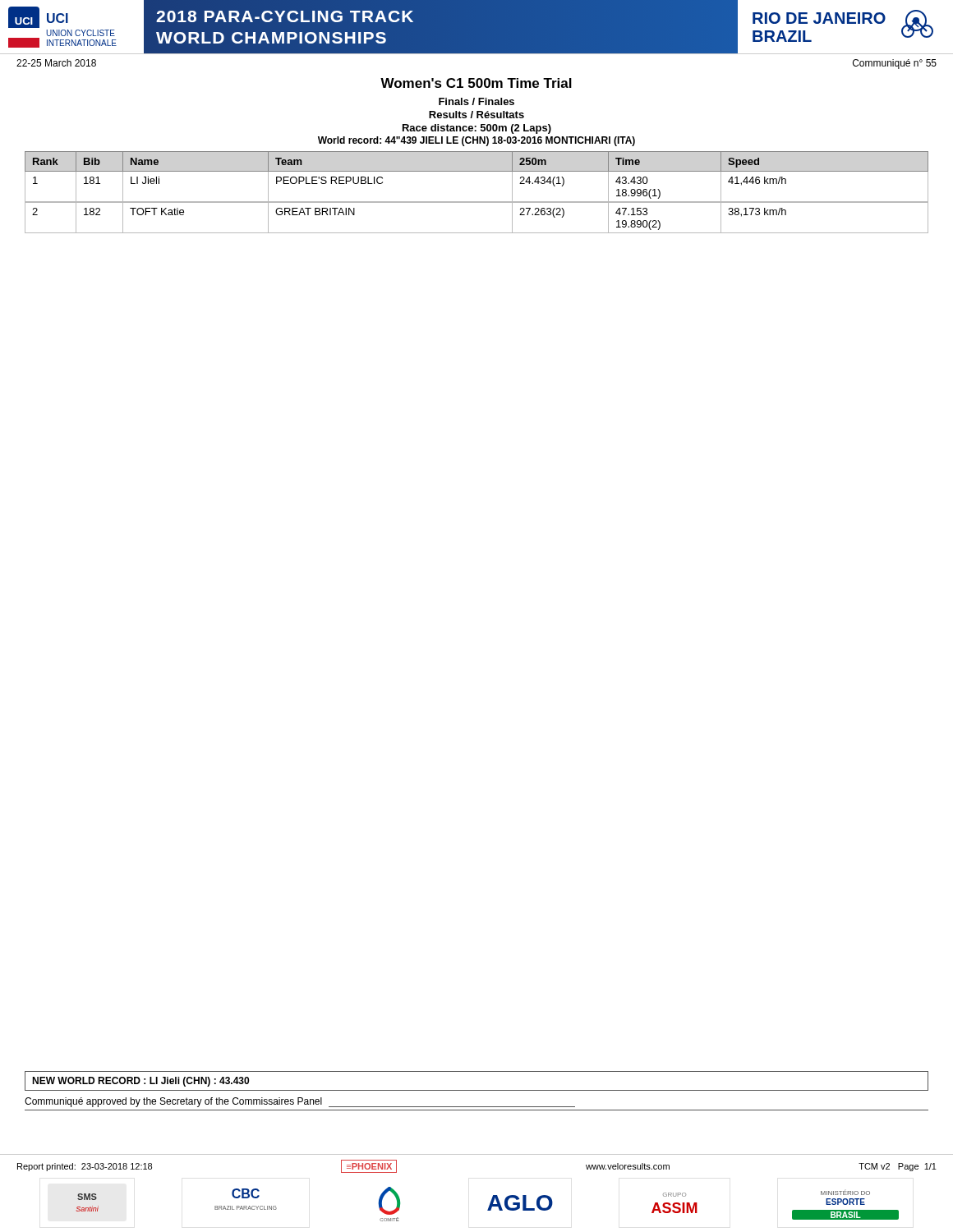Screen dimensions: 1232x953
Task: Navigate to the text starting "Women's C1 500m Time Trial"
Action: click(x=476, y=83)
